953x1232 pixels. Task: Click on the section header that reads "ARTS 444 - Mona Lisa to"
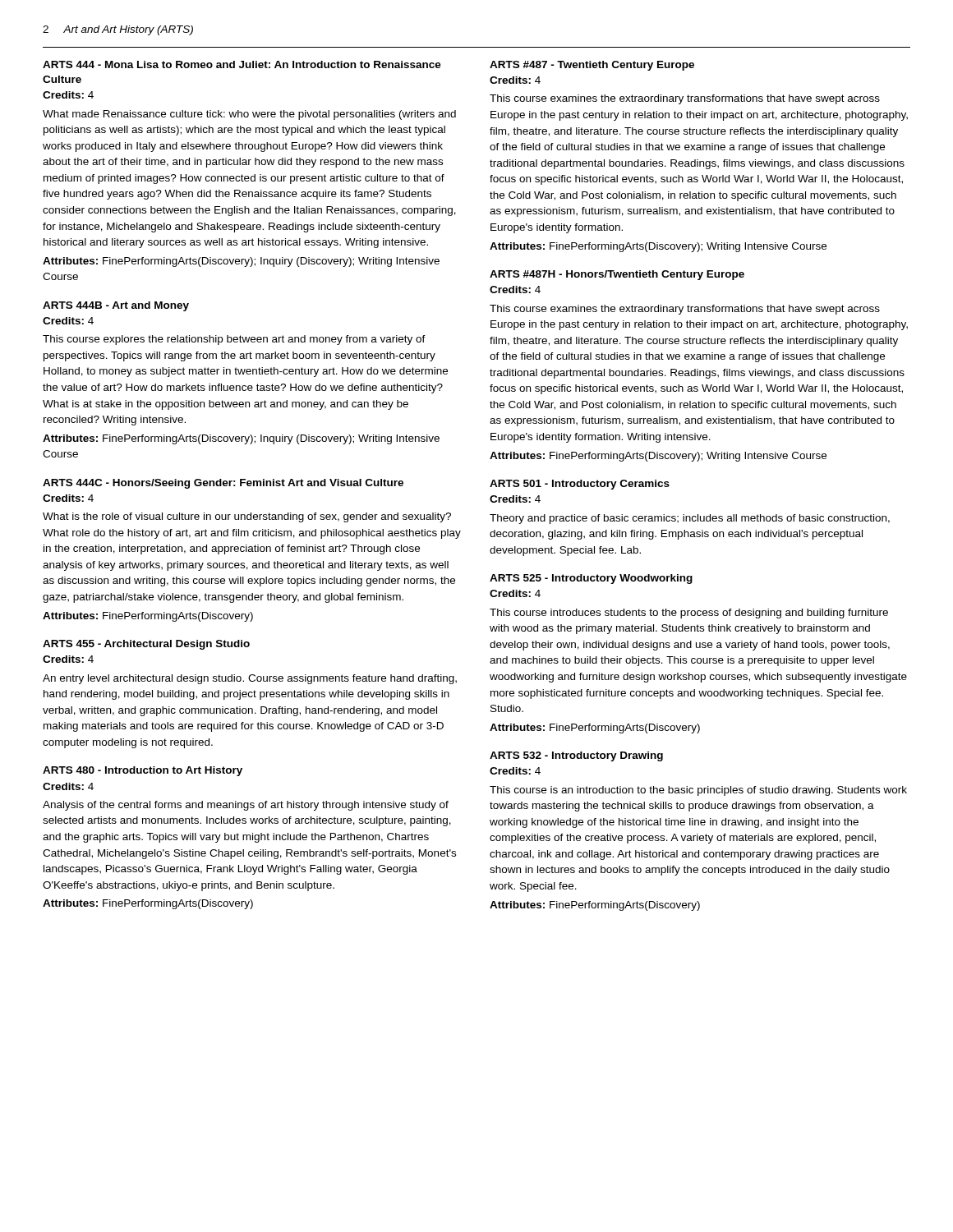(253, 171)
